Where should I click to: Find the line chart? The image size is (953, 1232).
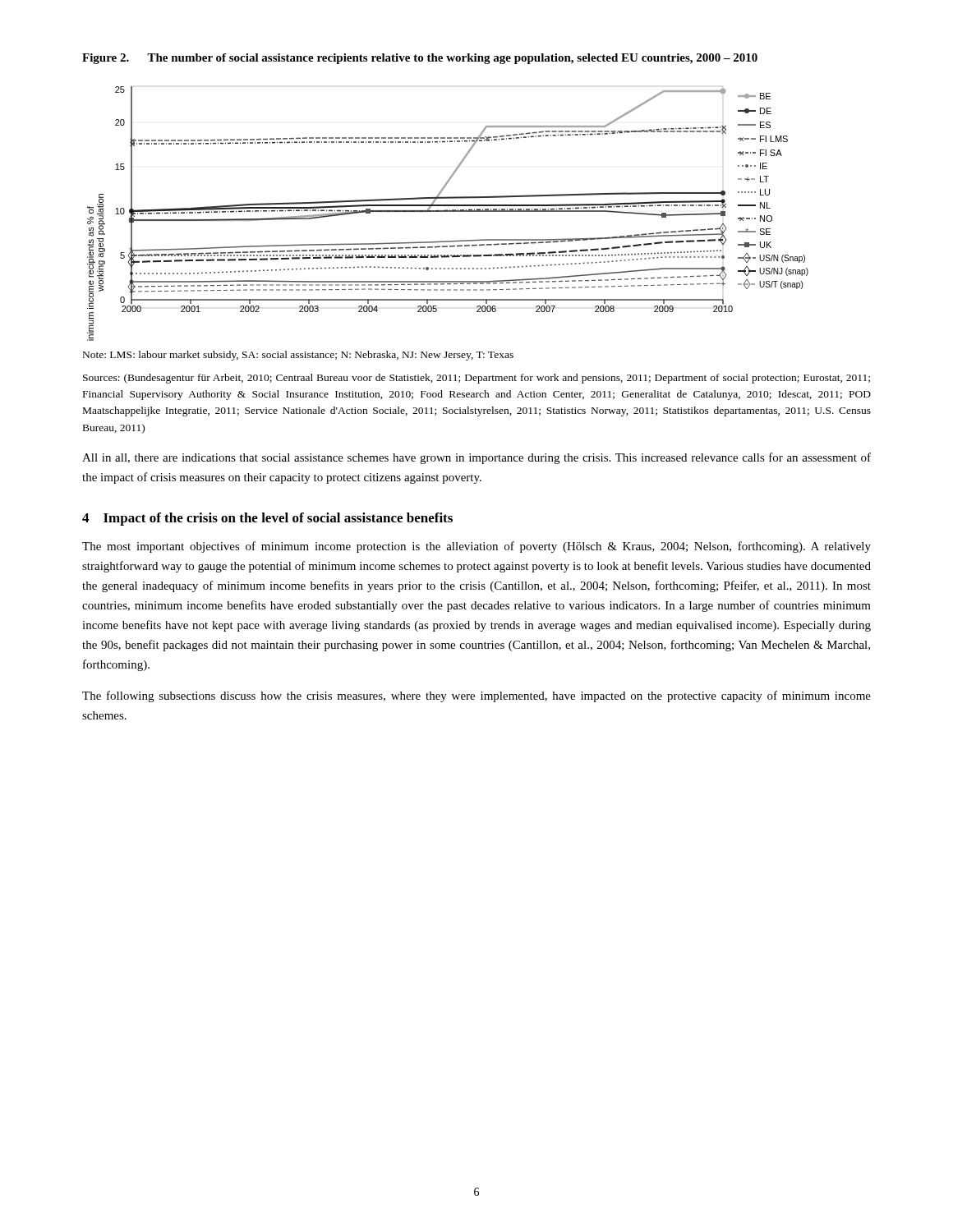pos(476,209)
